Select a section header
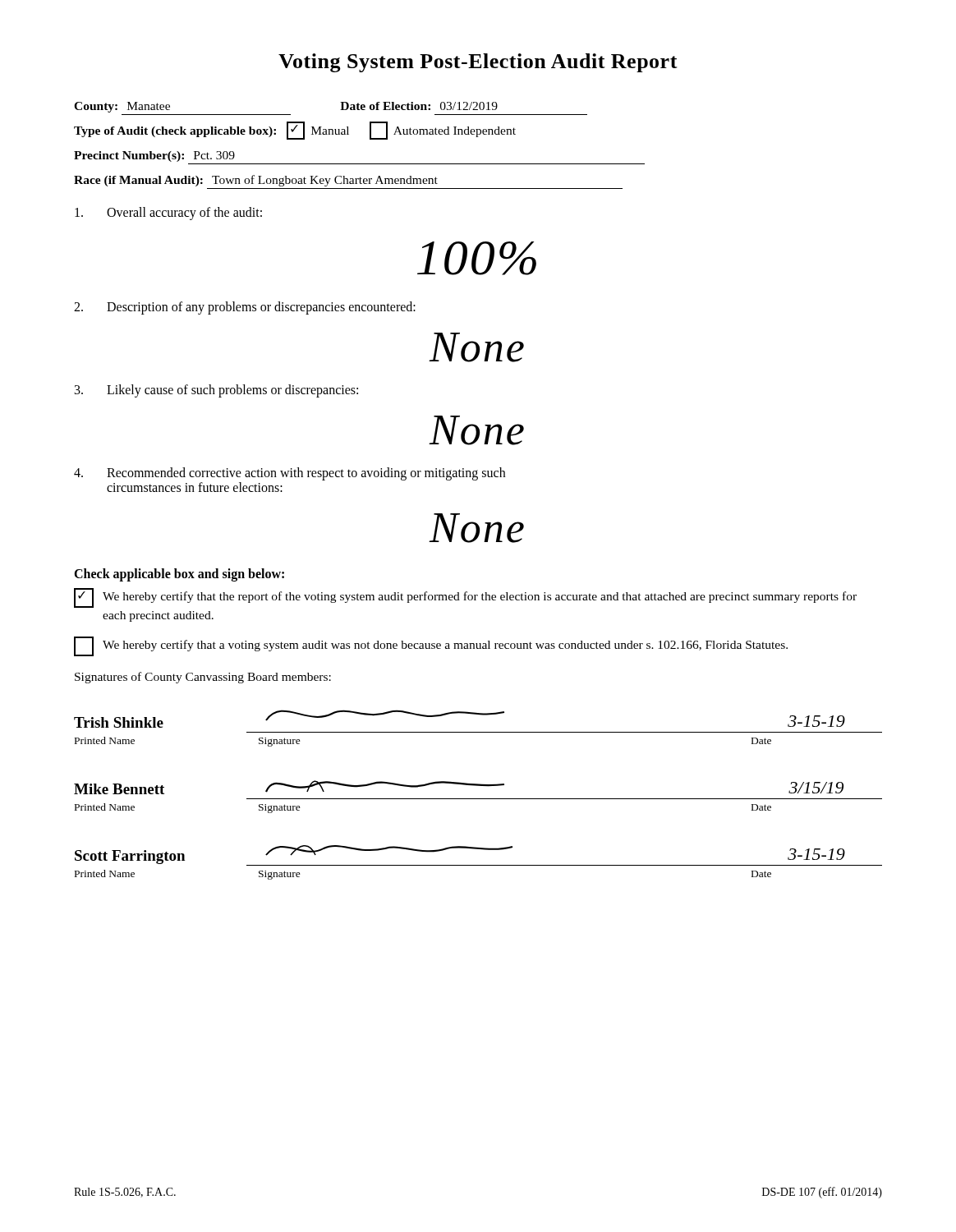Screen dimensions: 1232x956 [x=180, y=574]
